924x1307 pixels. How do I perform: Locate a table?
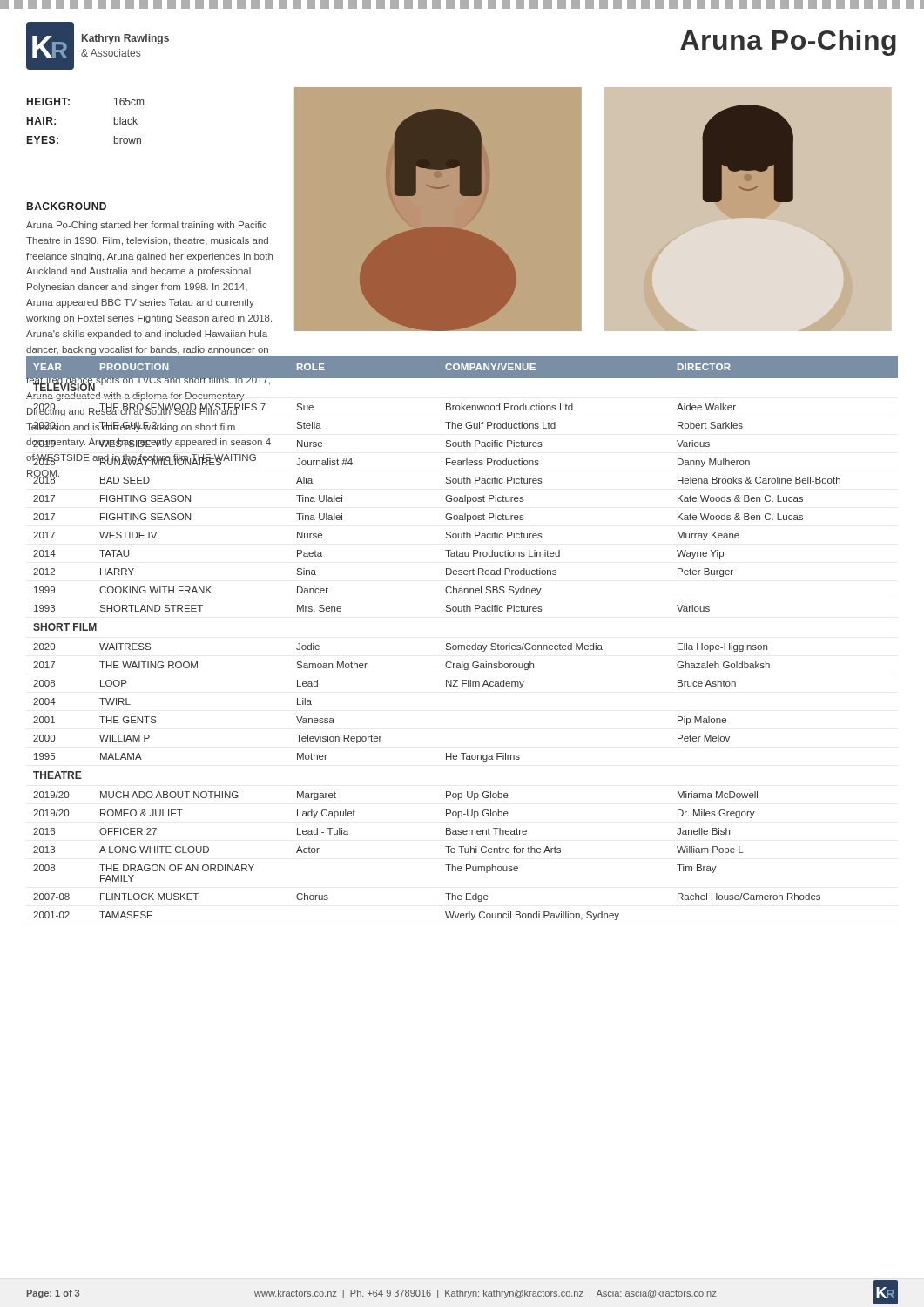tap(462, 640)
